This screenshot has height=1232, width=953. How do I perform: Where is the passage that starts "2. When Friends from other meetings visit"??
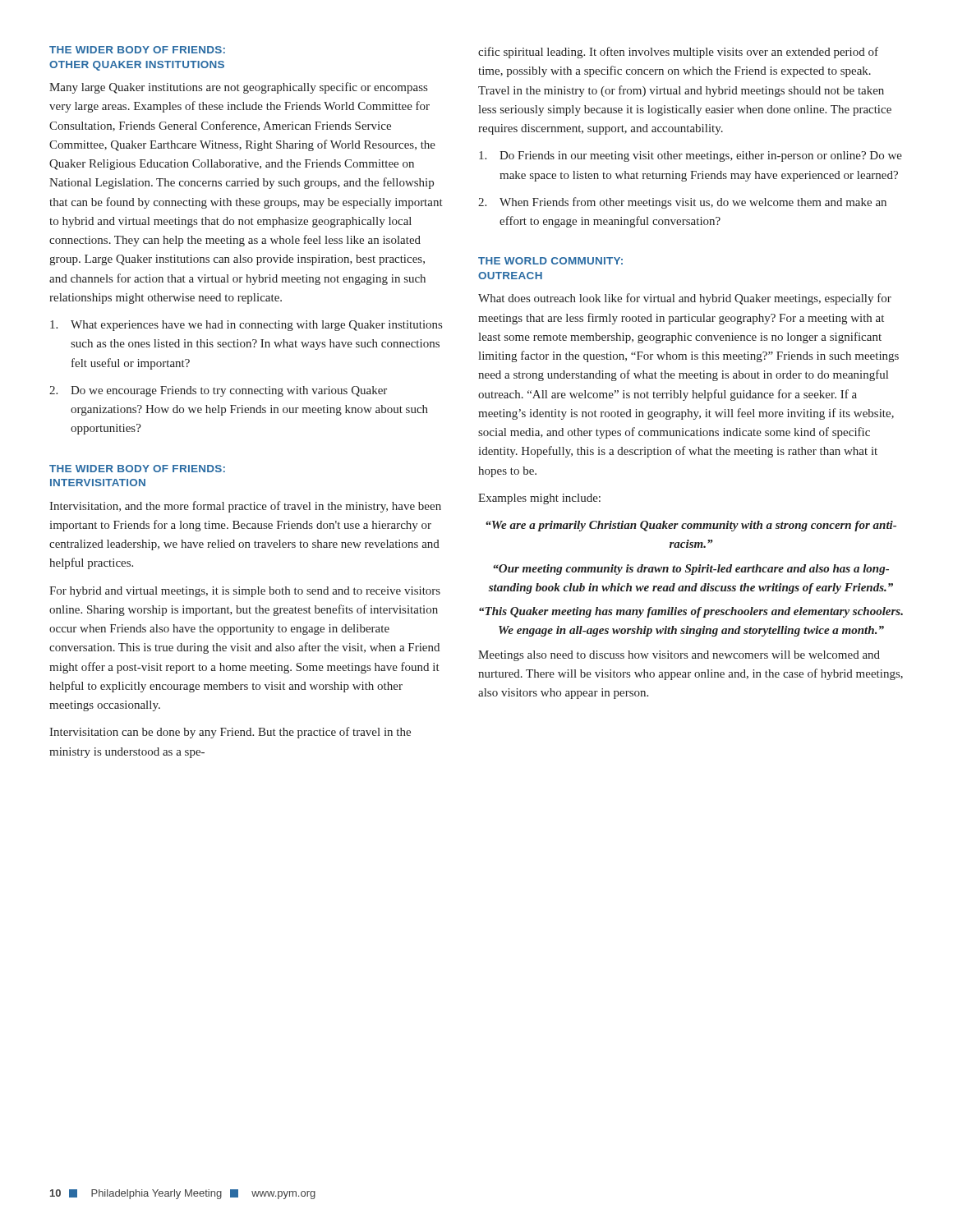coord(690,210)
